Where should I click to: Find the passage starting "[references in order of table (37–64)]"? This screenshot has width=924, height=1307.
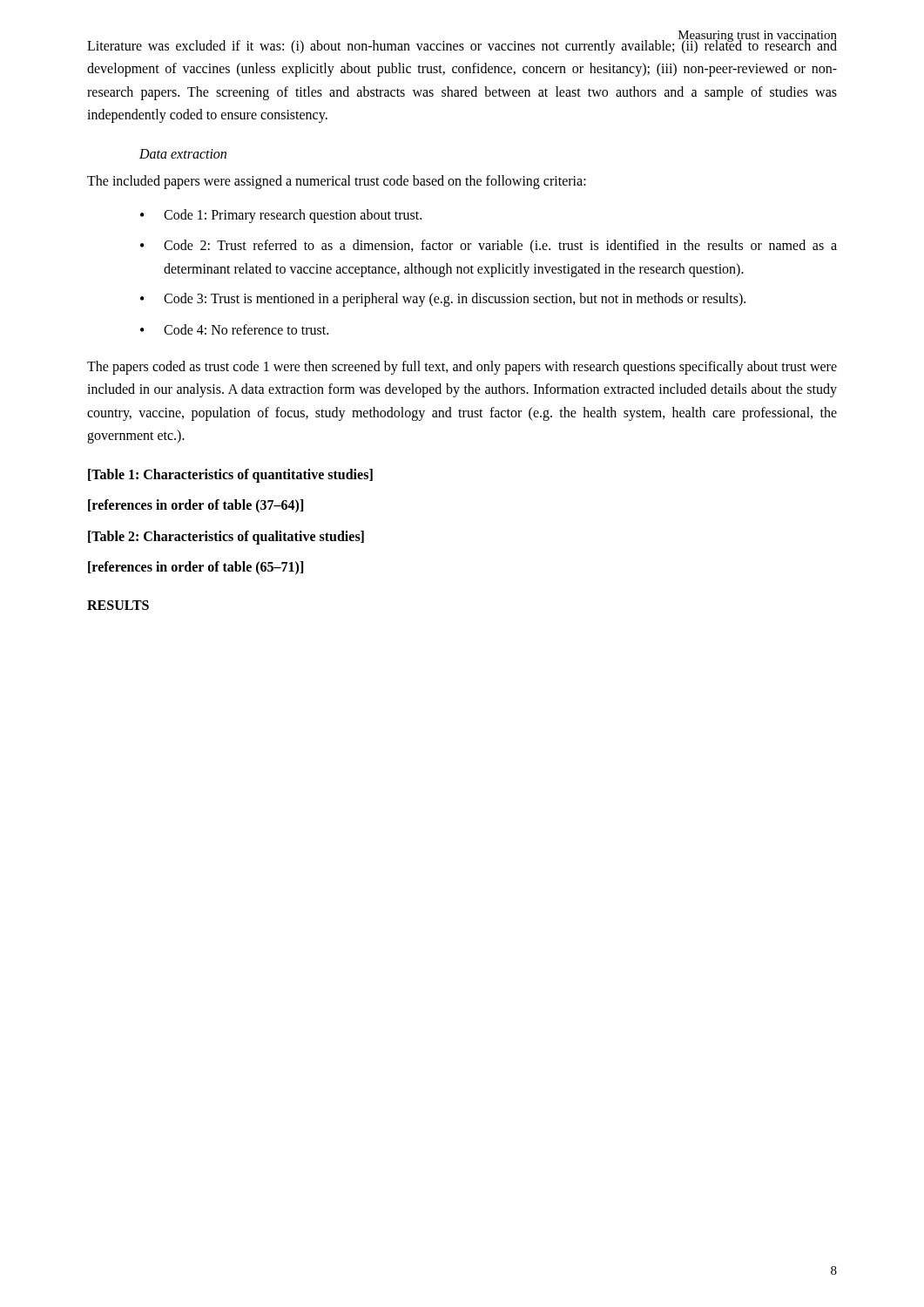coord(196,505)
